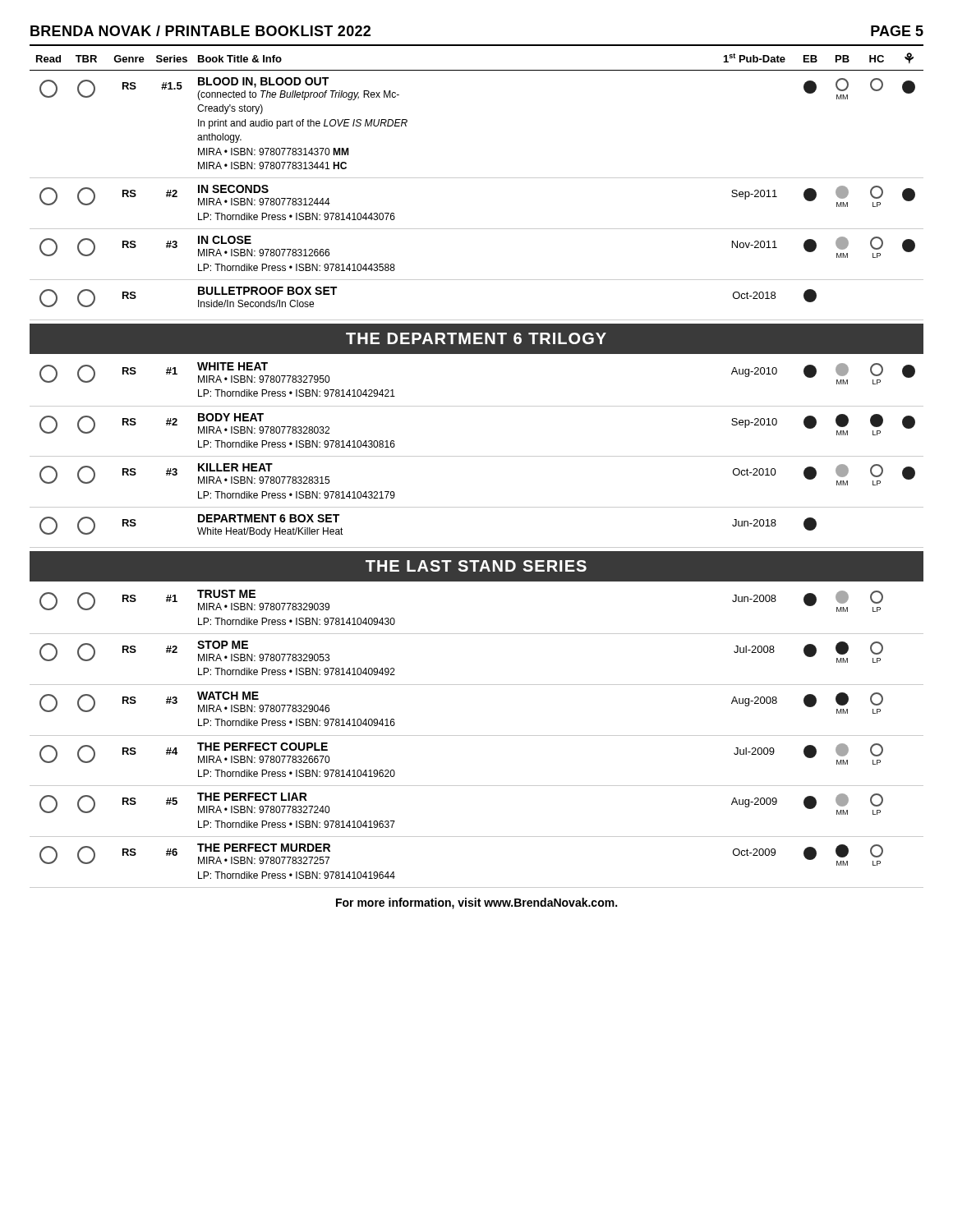Find the list item that reads "RS #1 TRUST ME MIRA •"
The image size is (953, 1232).
[x=47, y=594]
